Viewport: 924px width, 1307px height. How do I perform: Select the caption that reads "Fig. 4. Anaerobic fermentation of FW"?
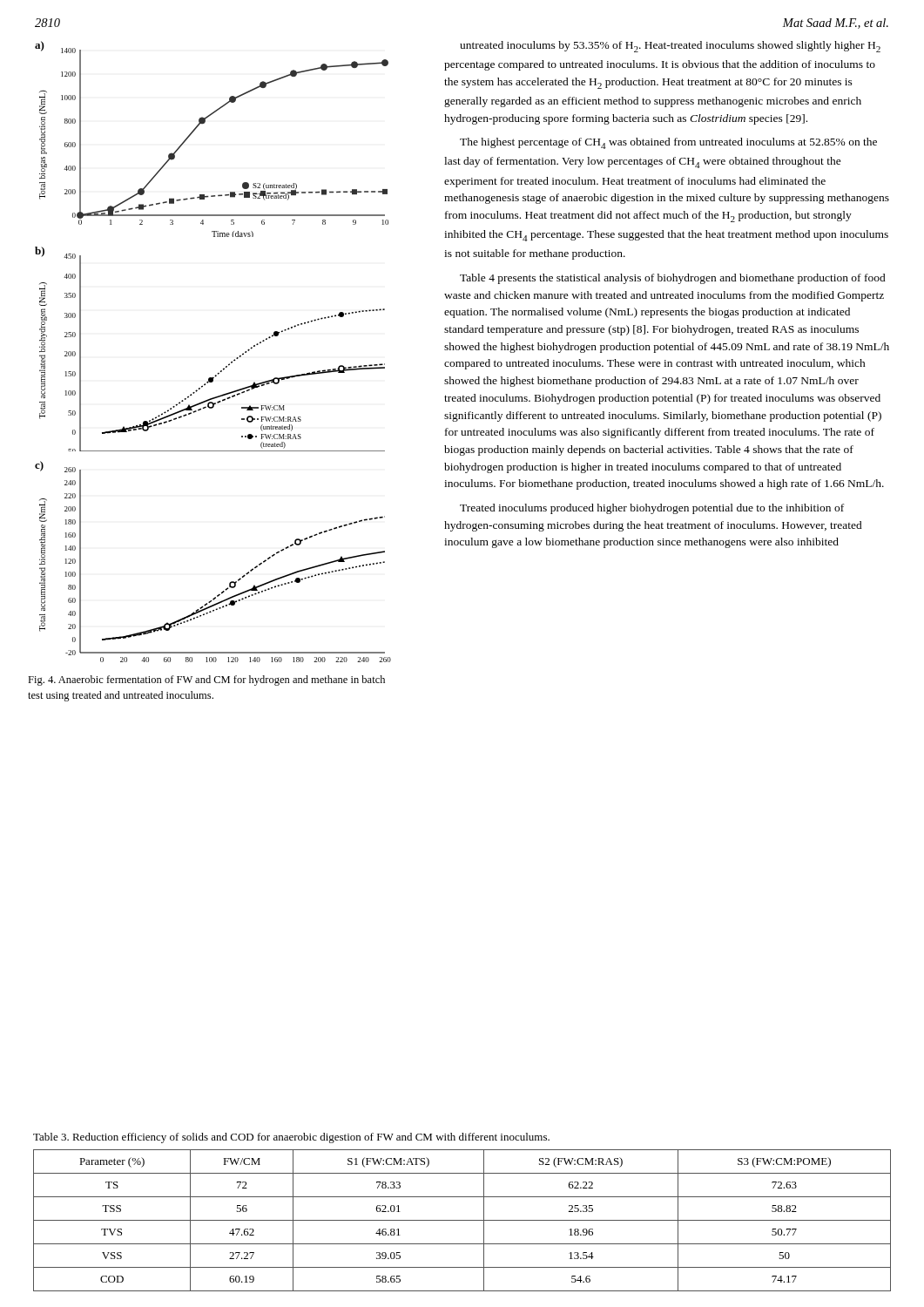coord(207,687)
